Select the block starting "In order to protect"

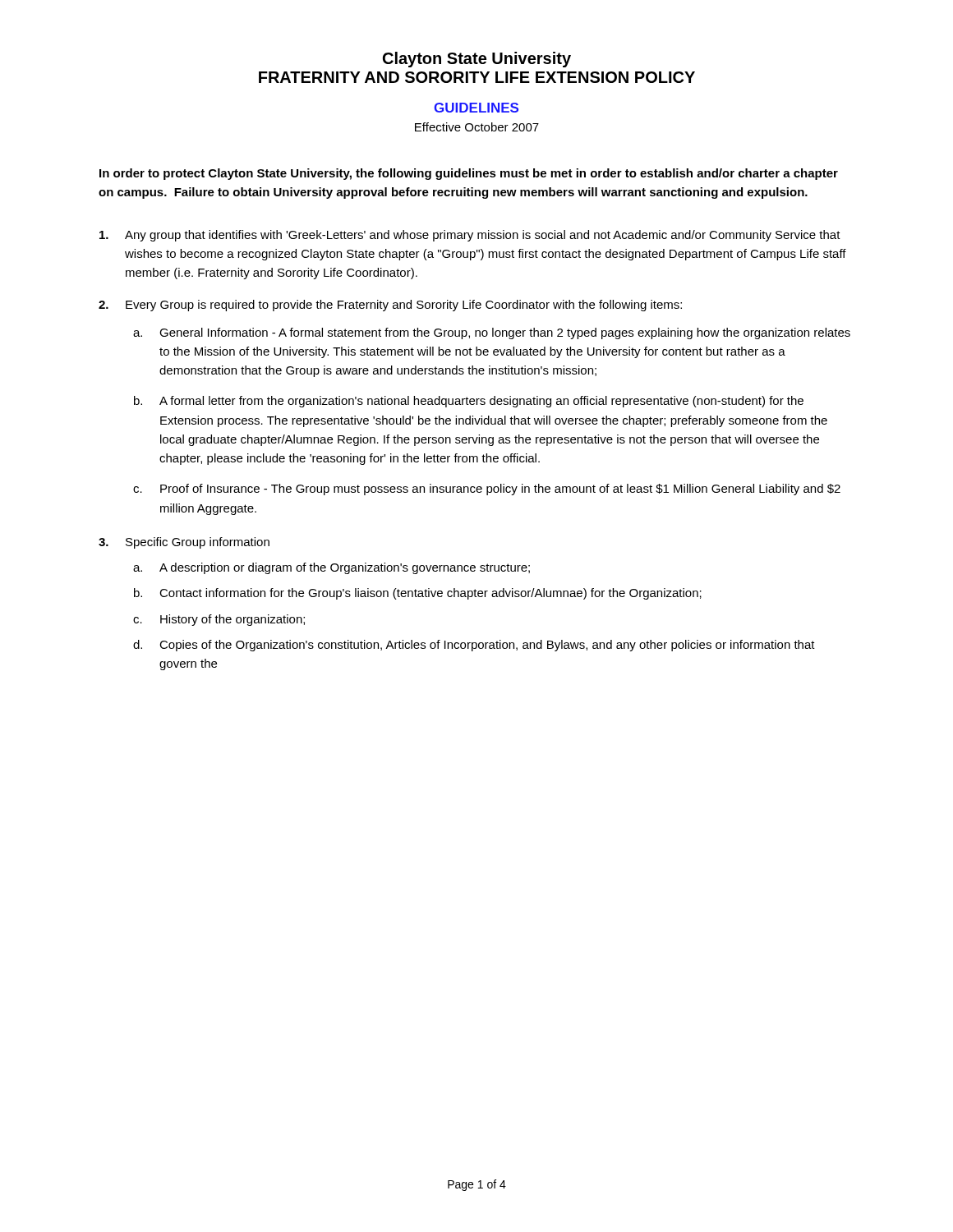click(x=468, y=182)
